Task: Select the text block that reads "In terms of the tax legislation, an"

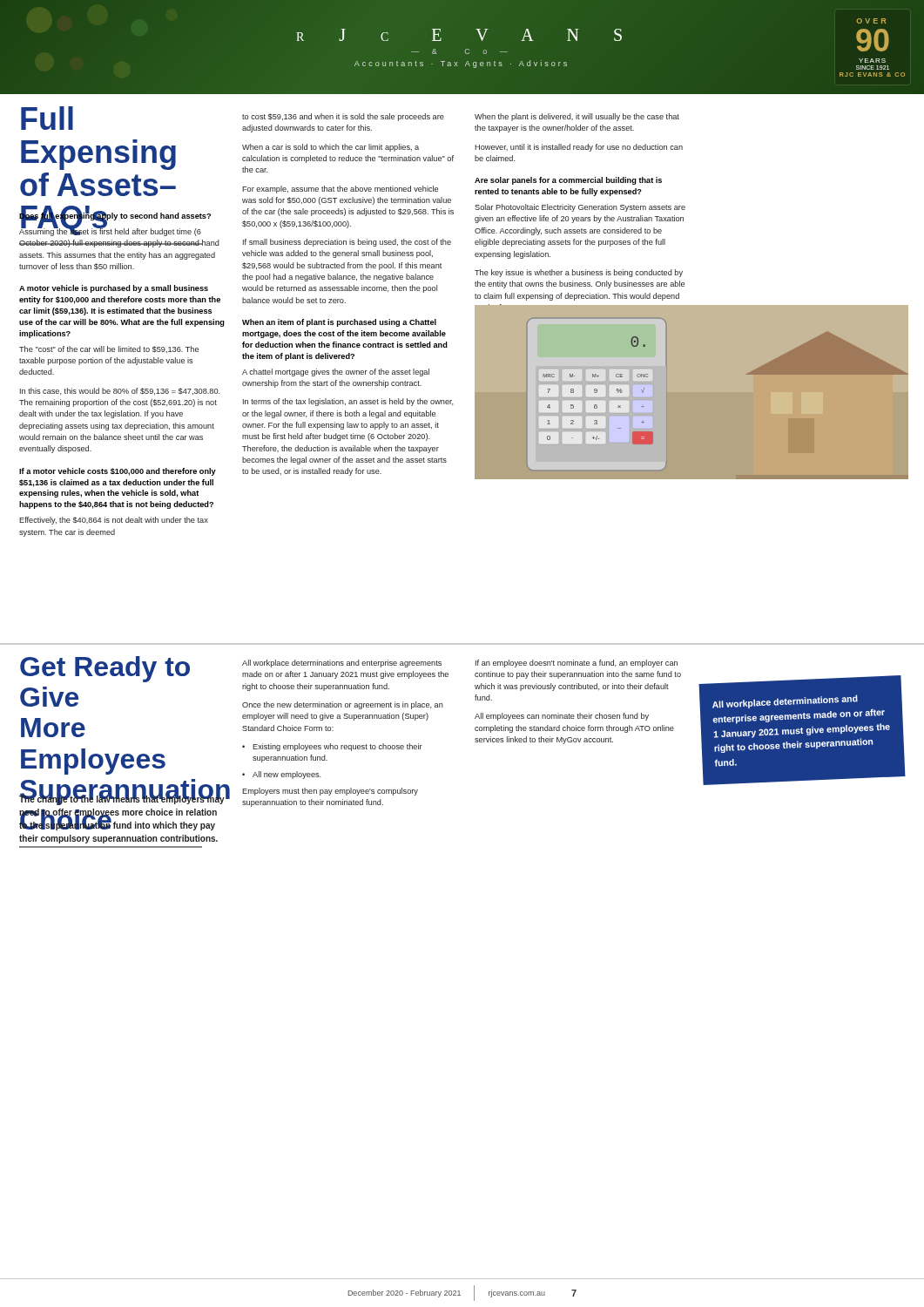Action: pos(348,437)
